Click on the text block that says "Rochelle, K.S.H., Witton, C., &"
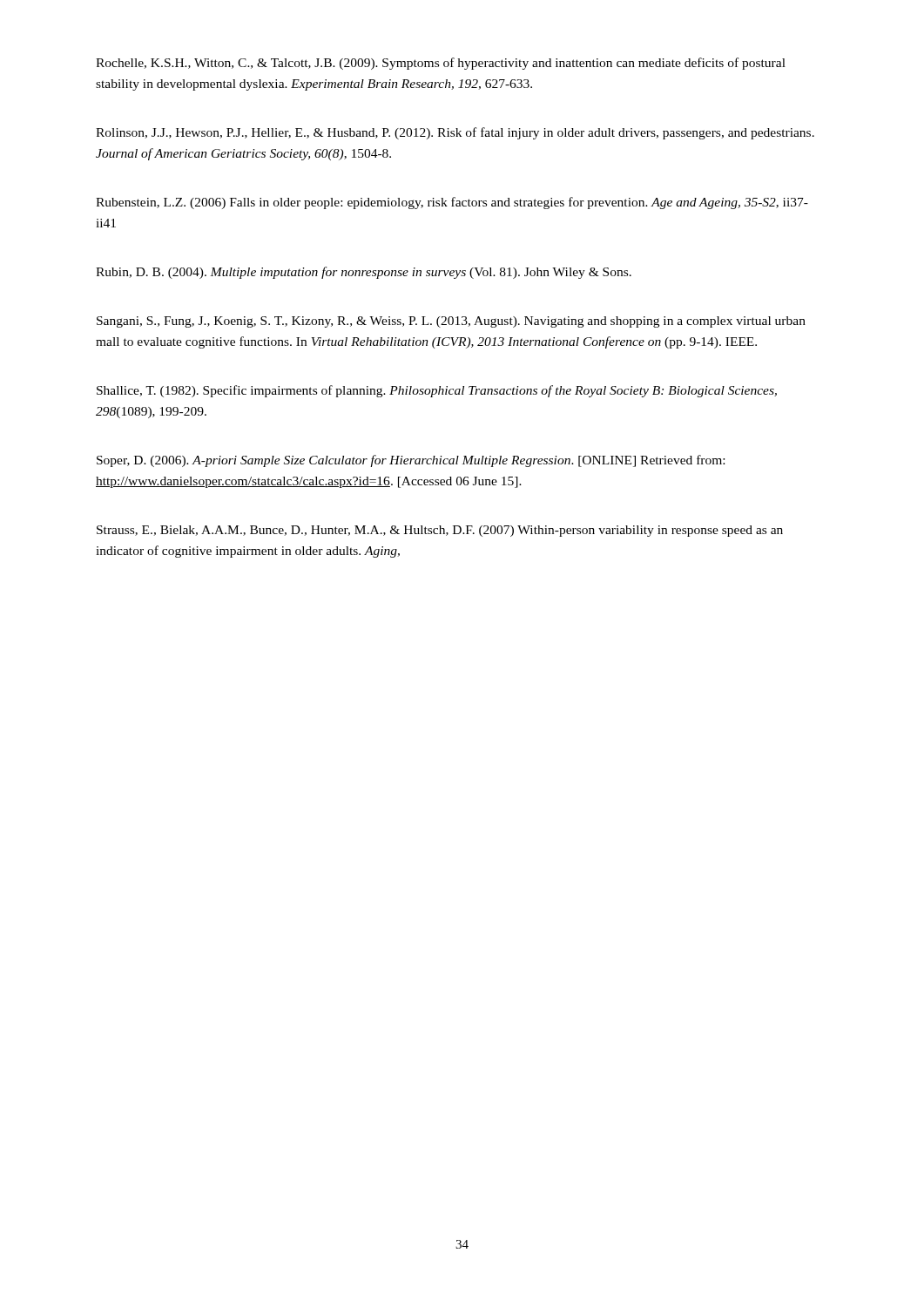This screenshot has height=1307, width=924. pos(462,73)
